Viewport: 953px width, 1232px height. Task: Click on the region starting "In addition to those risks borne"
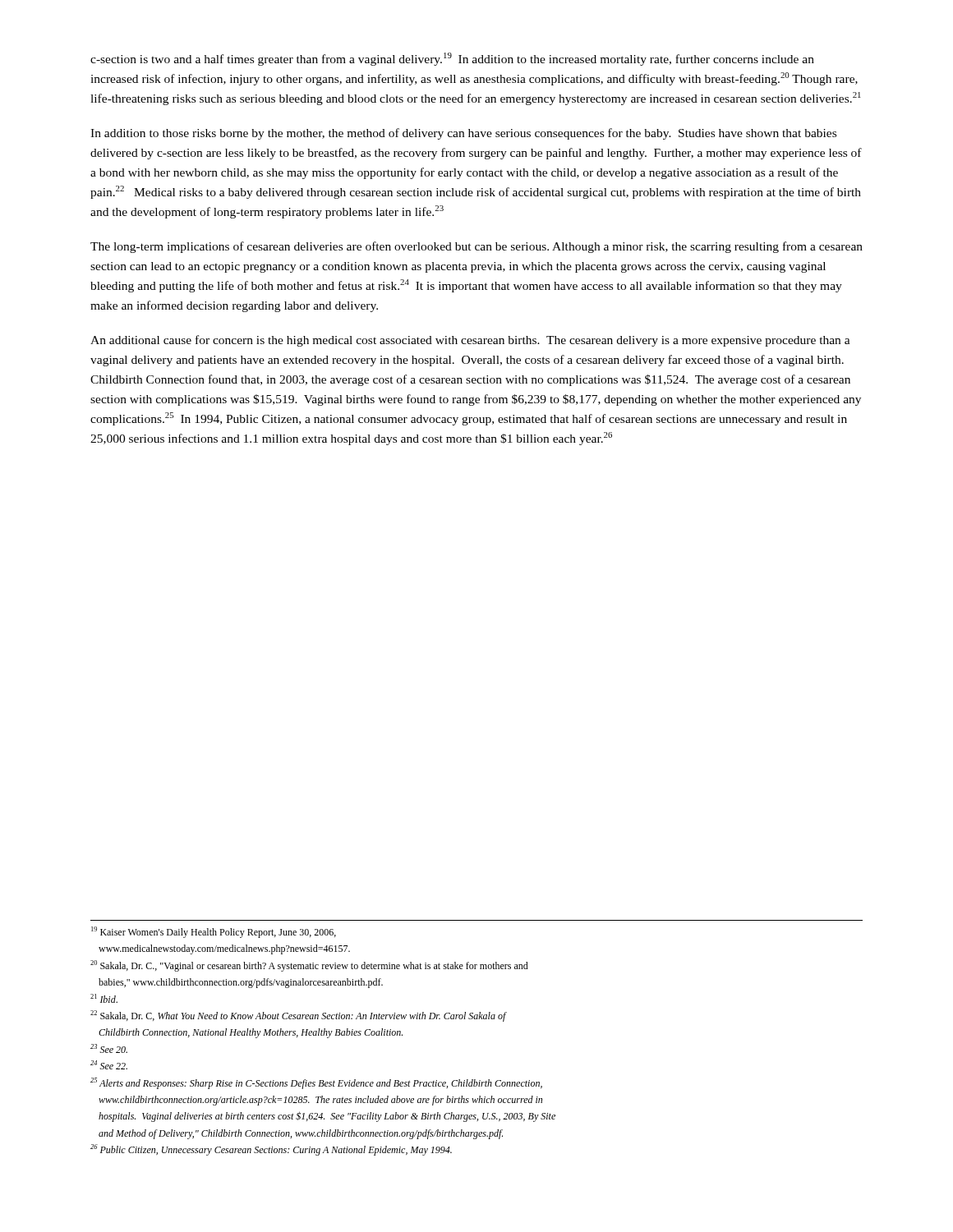pos(476,172)
